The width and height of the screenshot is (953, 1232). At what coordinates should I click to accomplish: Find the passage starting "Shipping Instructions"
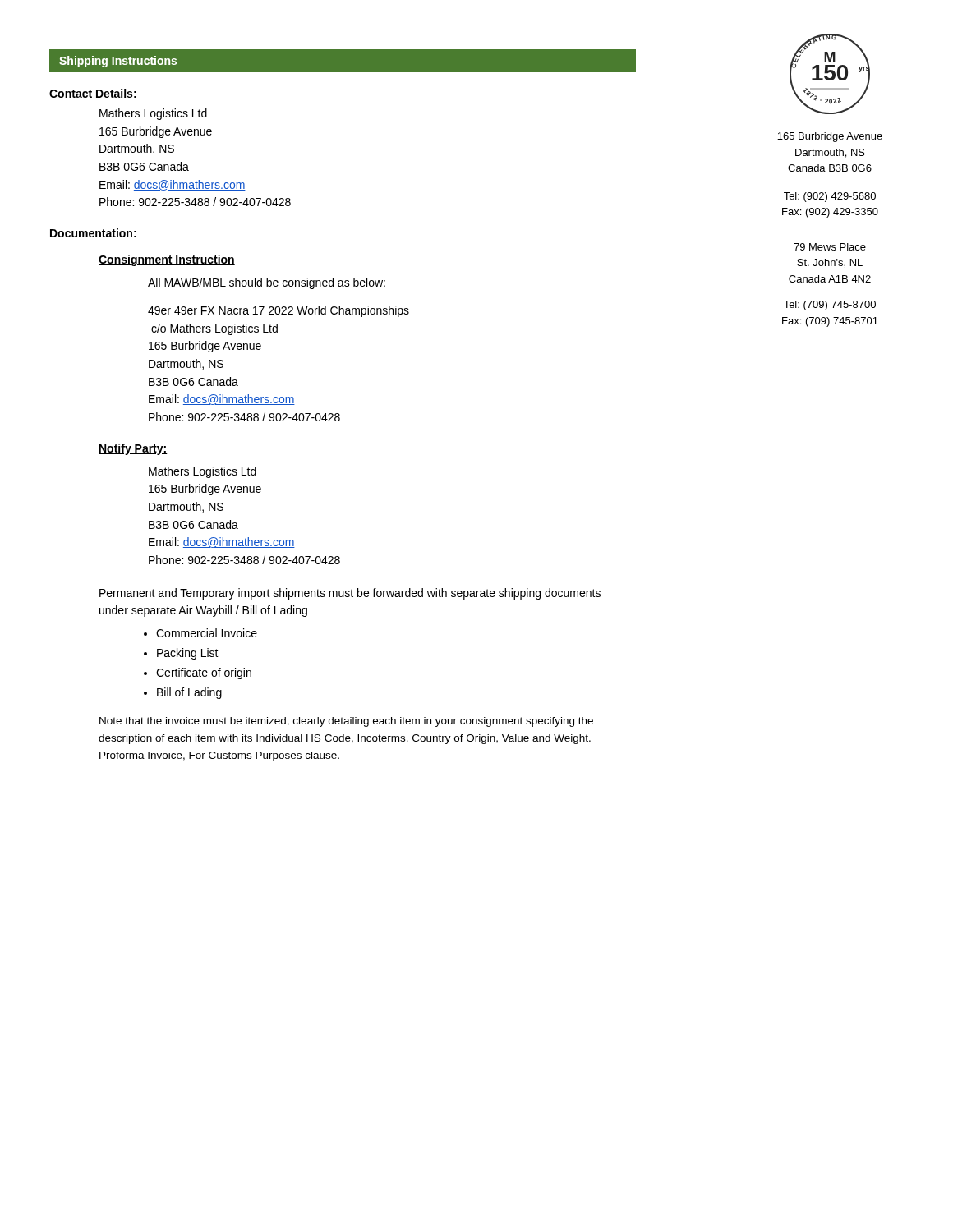coord(118,61)
